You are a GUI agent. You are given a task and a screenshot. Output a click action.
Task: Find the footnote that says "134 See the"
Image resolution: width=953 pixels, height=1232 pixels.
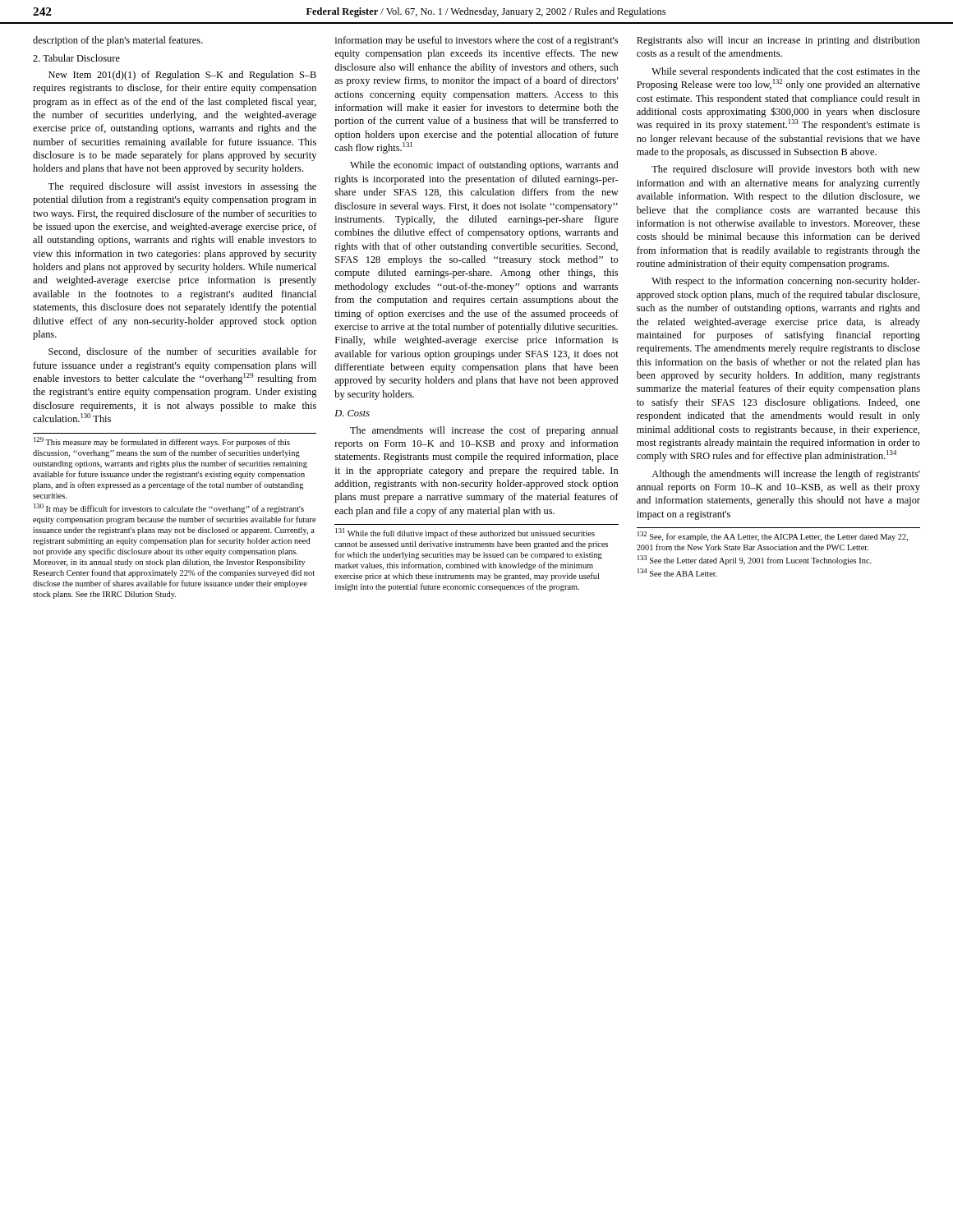click(677, 573)
